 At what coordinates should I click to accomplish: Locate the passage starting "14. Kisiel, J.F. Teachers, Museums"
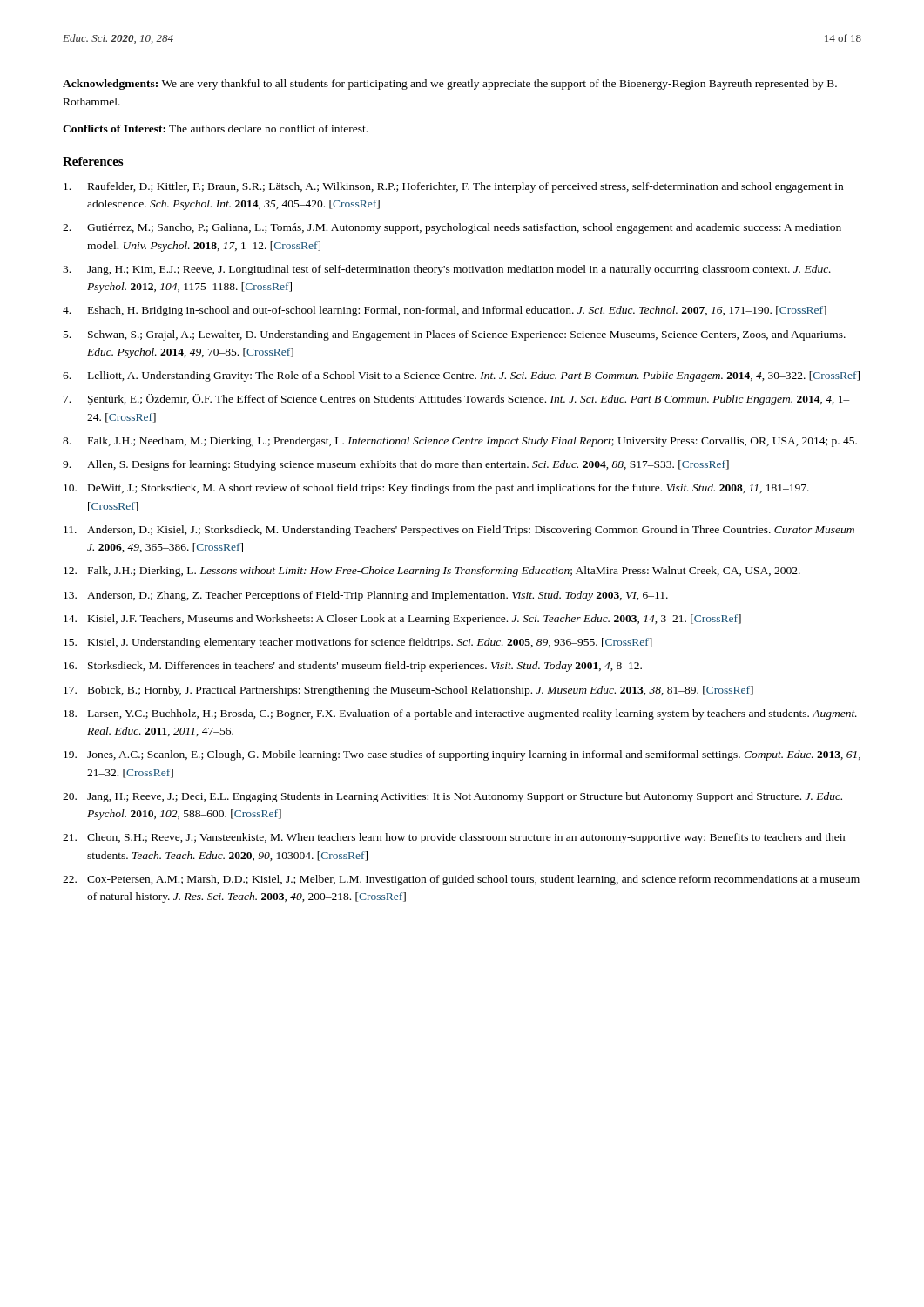click(462, 619)
